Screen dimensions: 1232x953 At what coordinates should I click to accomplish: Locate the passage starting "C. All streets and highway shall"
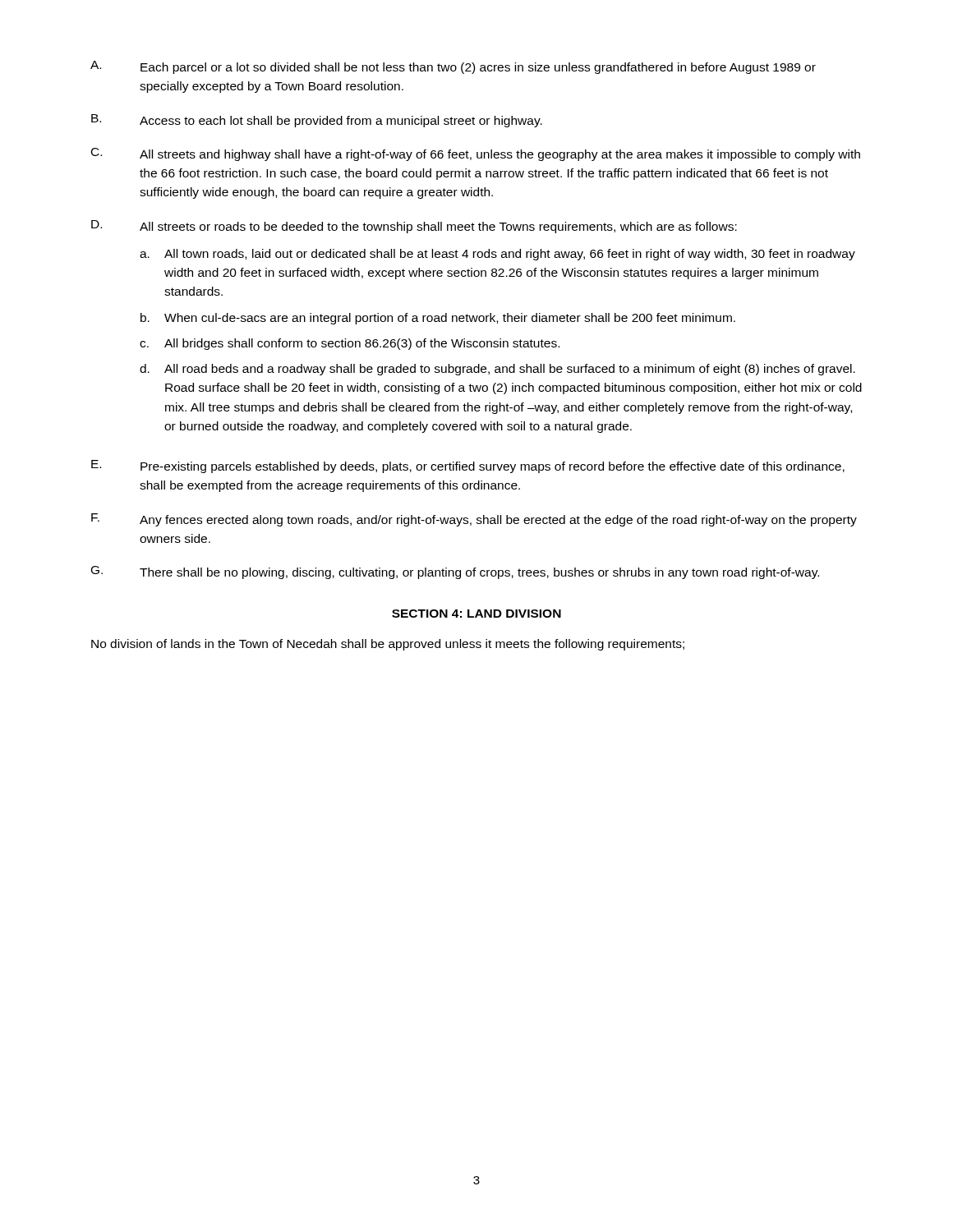(476, 173)
